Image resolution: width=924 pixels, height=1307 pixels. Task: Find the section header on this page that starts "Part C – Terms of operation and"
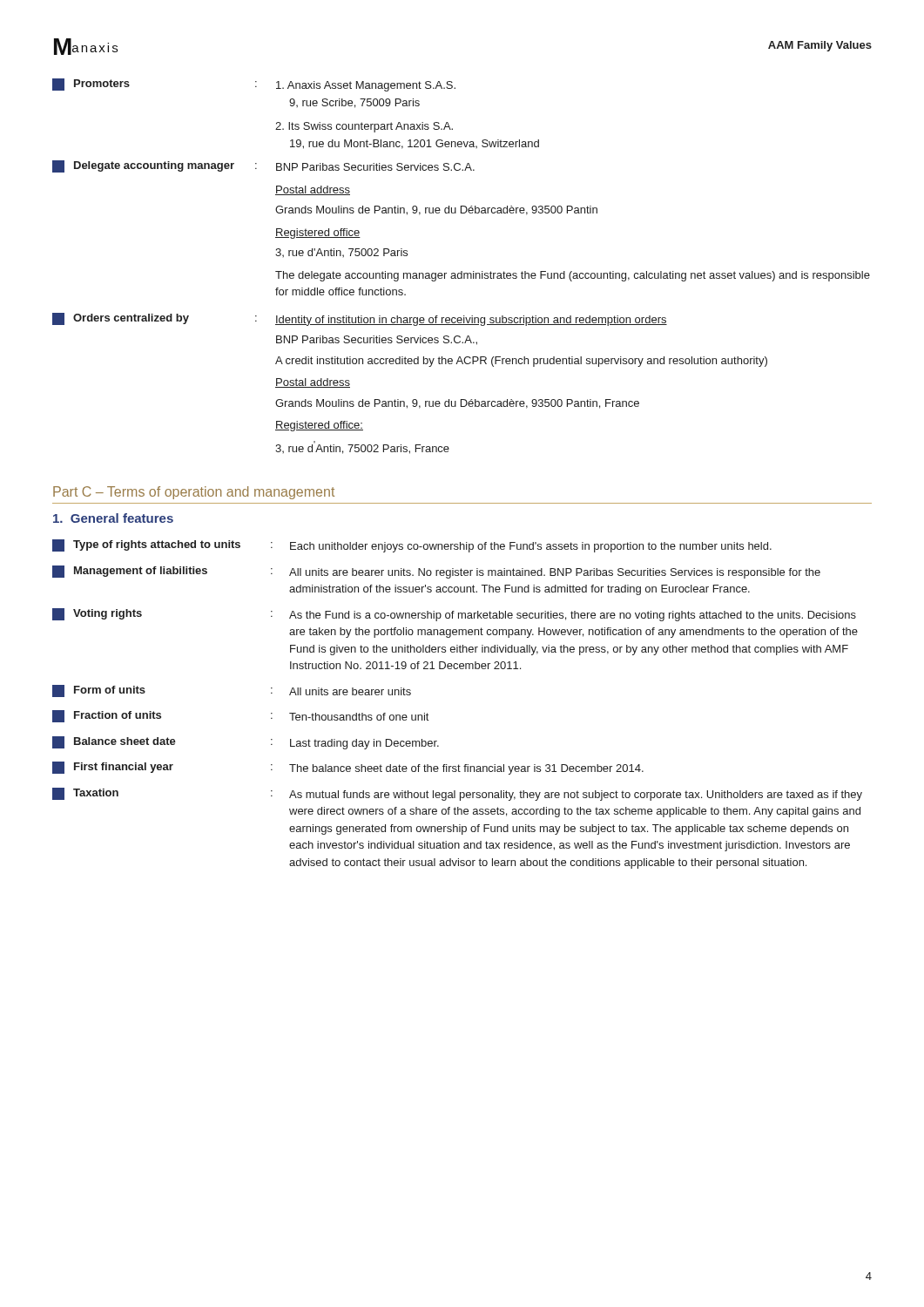[x=193, y=492]
